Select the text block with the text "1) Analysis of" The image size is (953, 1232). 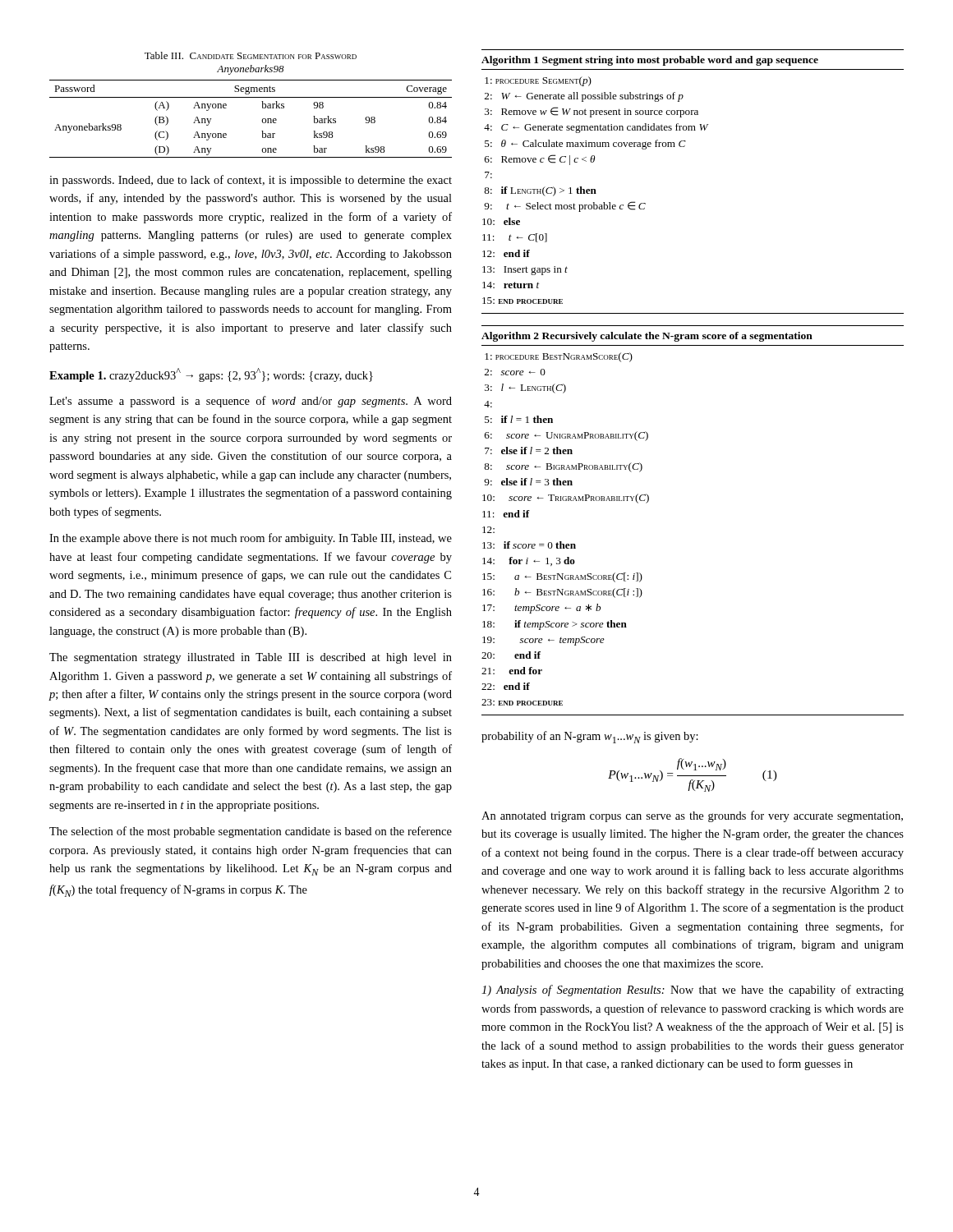pyautogui.click(x=693, y=1027)
